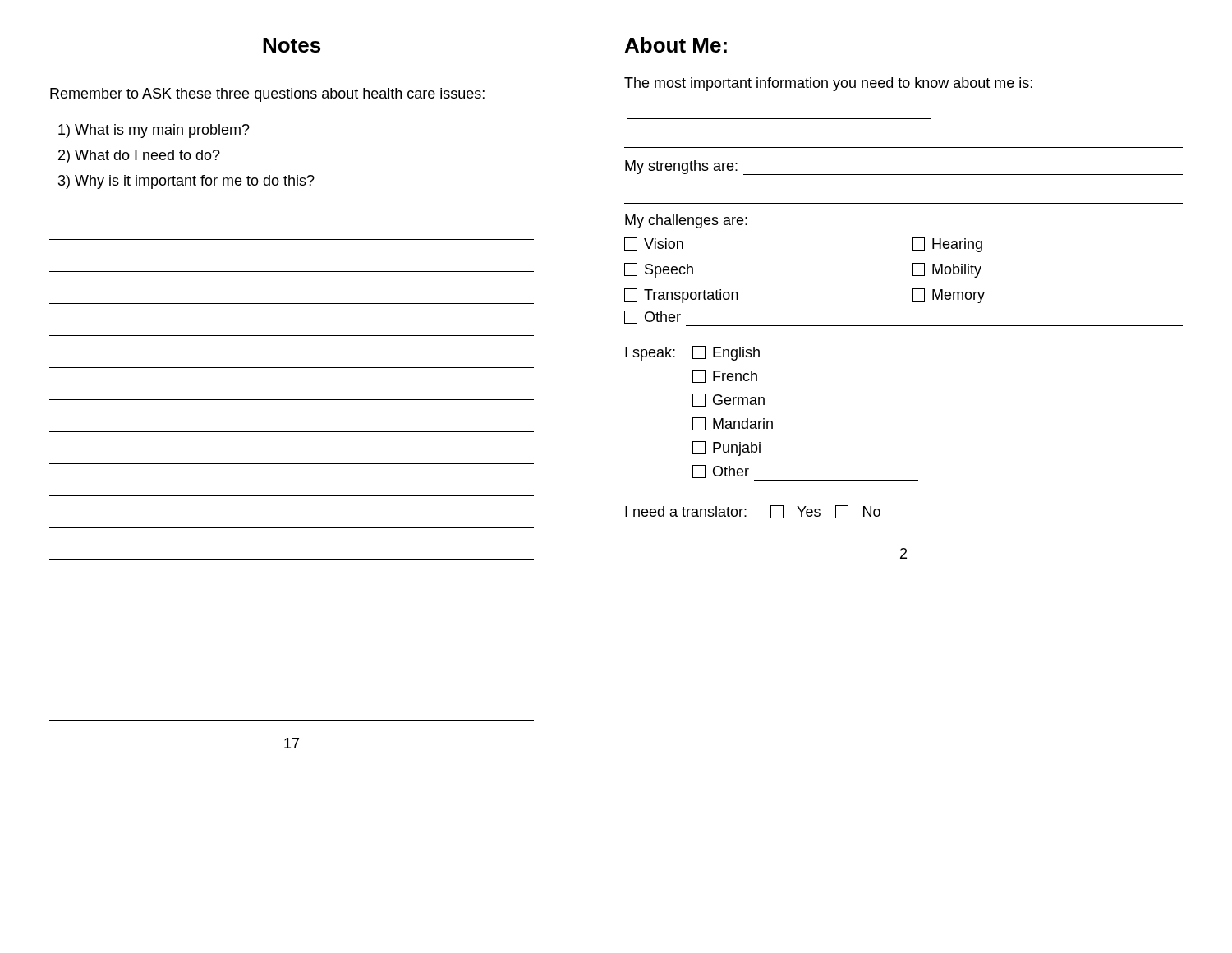Select the text block with the text "My challenges are: Vision Hearing Speech Mobility"
This screenshot has width=1232, height=953.
click(903, 269)
